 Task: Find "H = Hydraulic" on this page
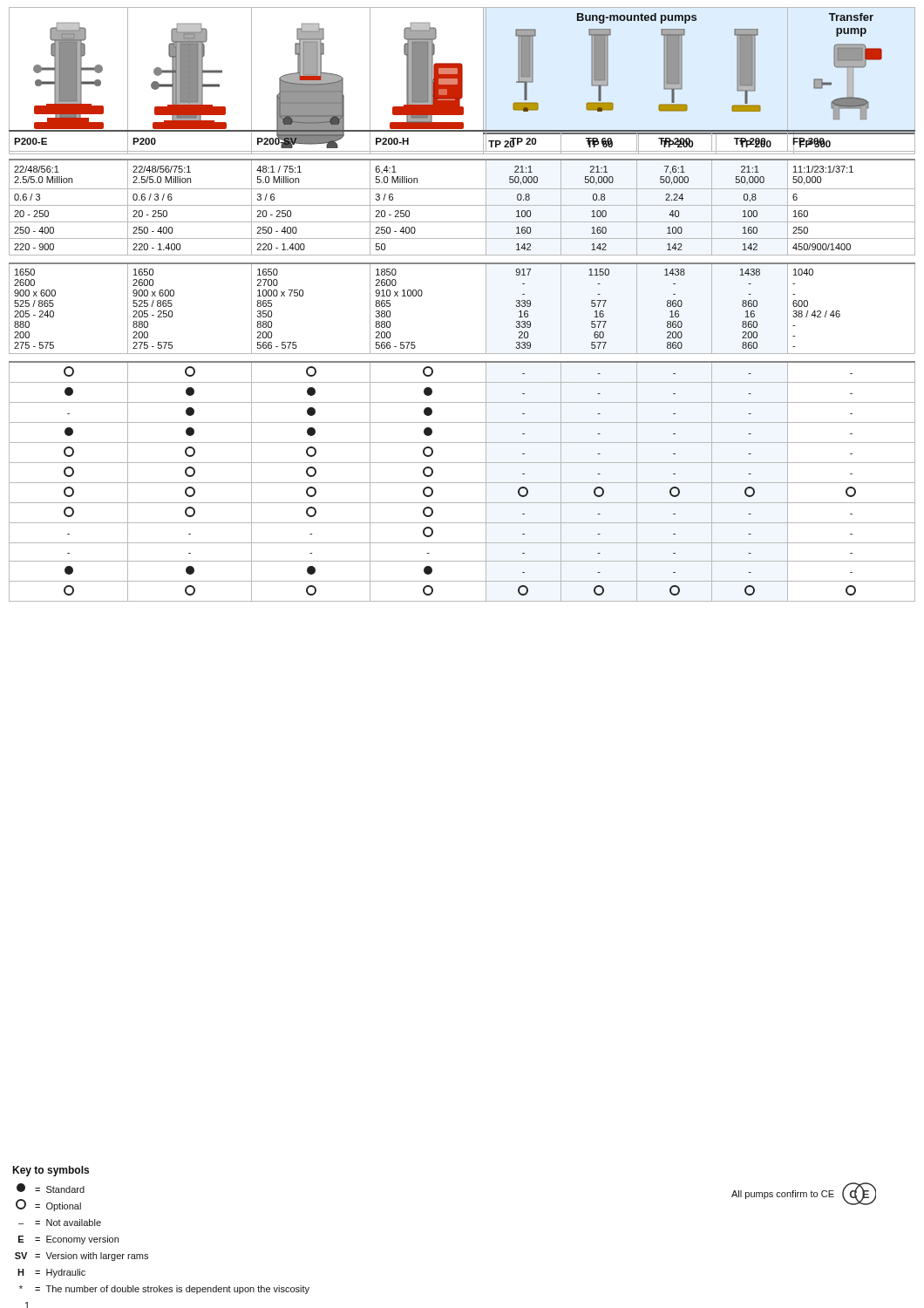(49, 1272)
